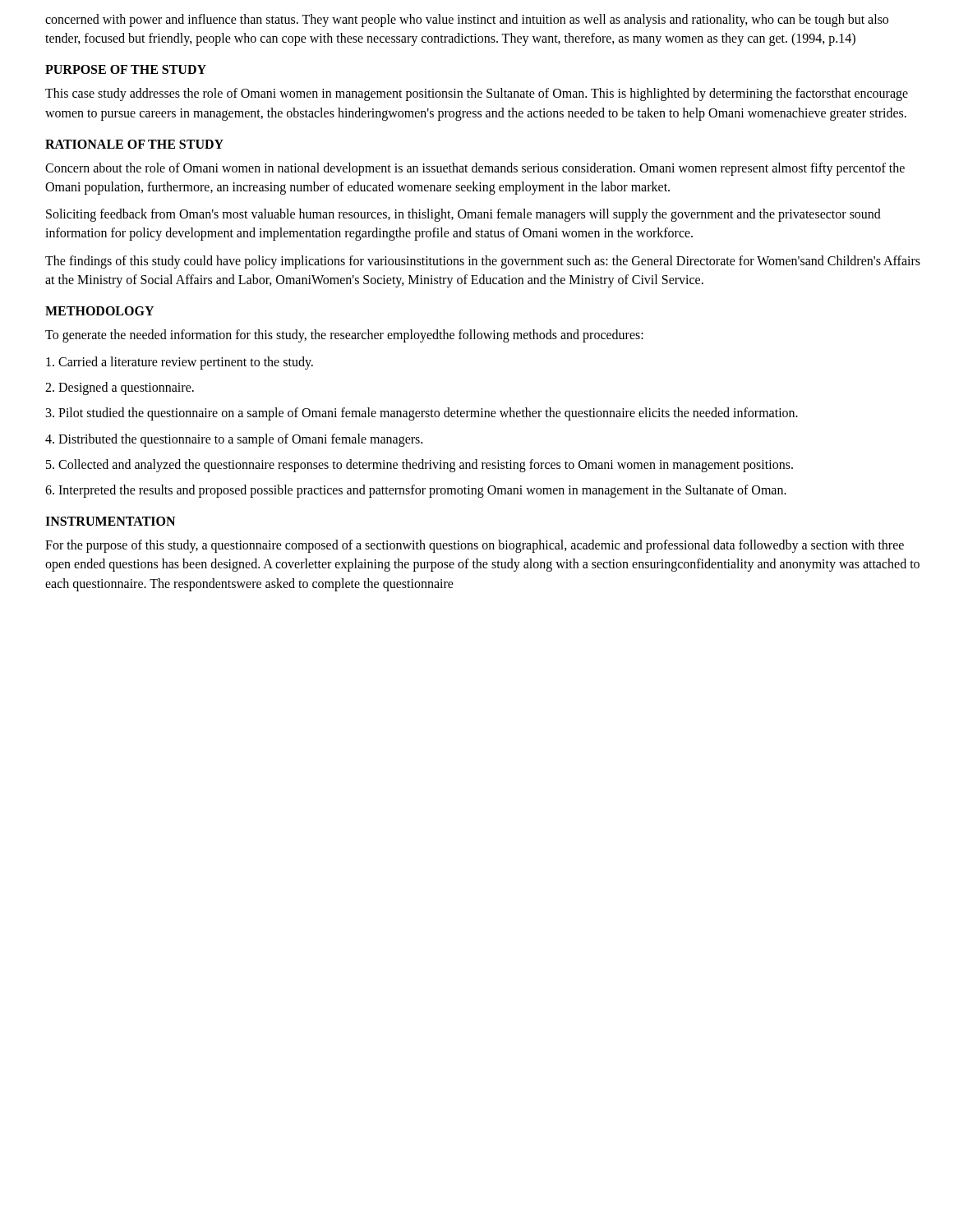
Task: Select the text block containing "This case study addresses the role"
Action: click(x=477, y=103)
